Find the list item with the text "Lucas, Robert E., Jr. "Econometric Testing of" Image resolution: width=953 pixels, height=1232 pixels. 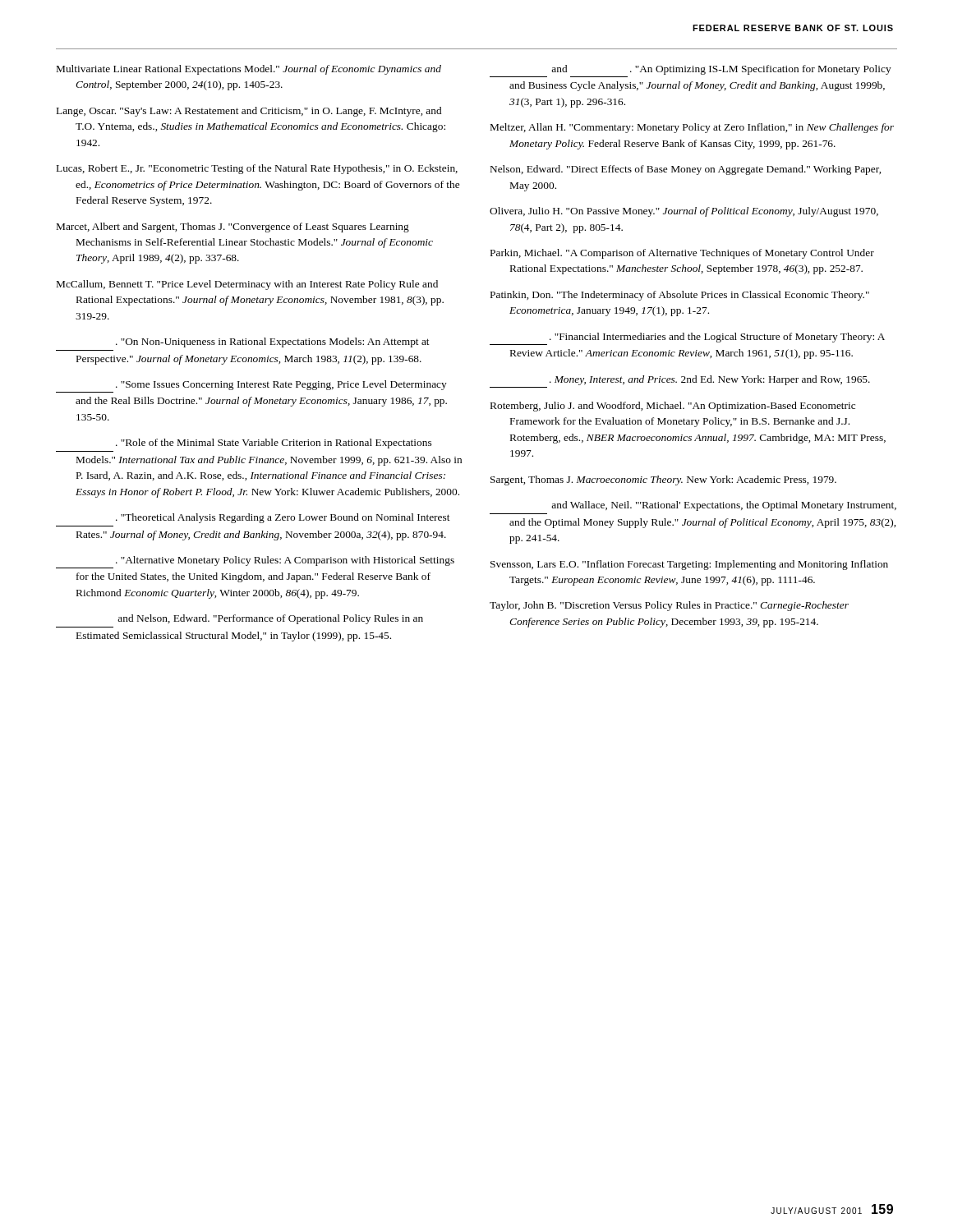258,184
